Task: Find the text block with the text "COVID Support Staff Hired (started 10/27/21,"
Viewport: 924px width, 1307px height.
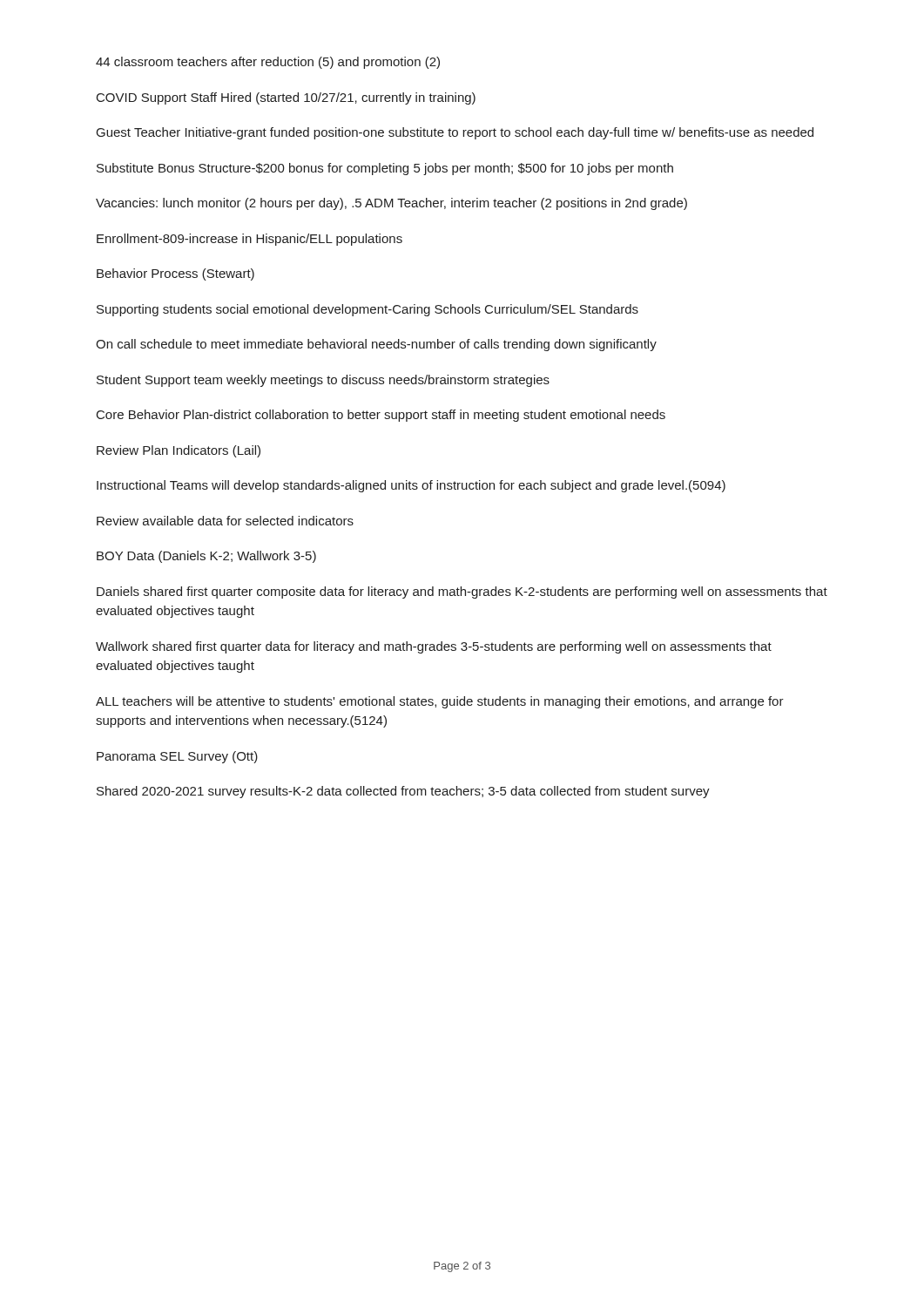Action: tap(286, 97)
